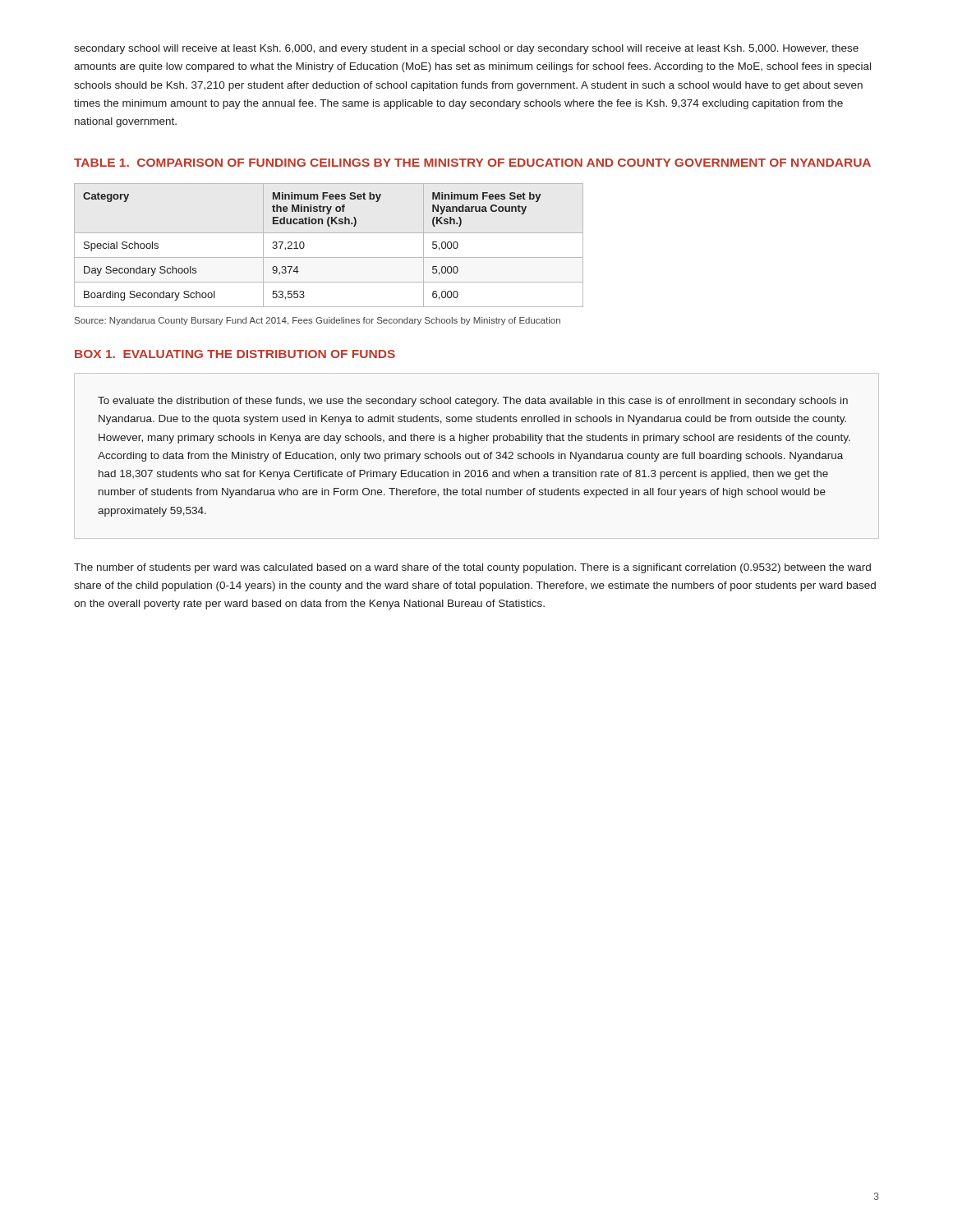The width and height of the screenshot is (953, 1232).
Task: Point to the section header beginning "TABLE 1. COMPARISON OF"
Action: click(473, 163)
